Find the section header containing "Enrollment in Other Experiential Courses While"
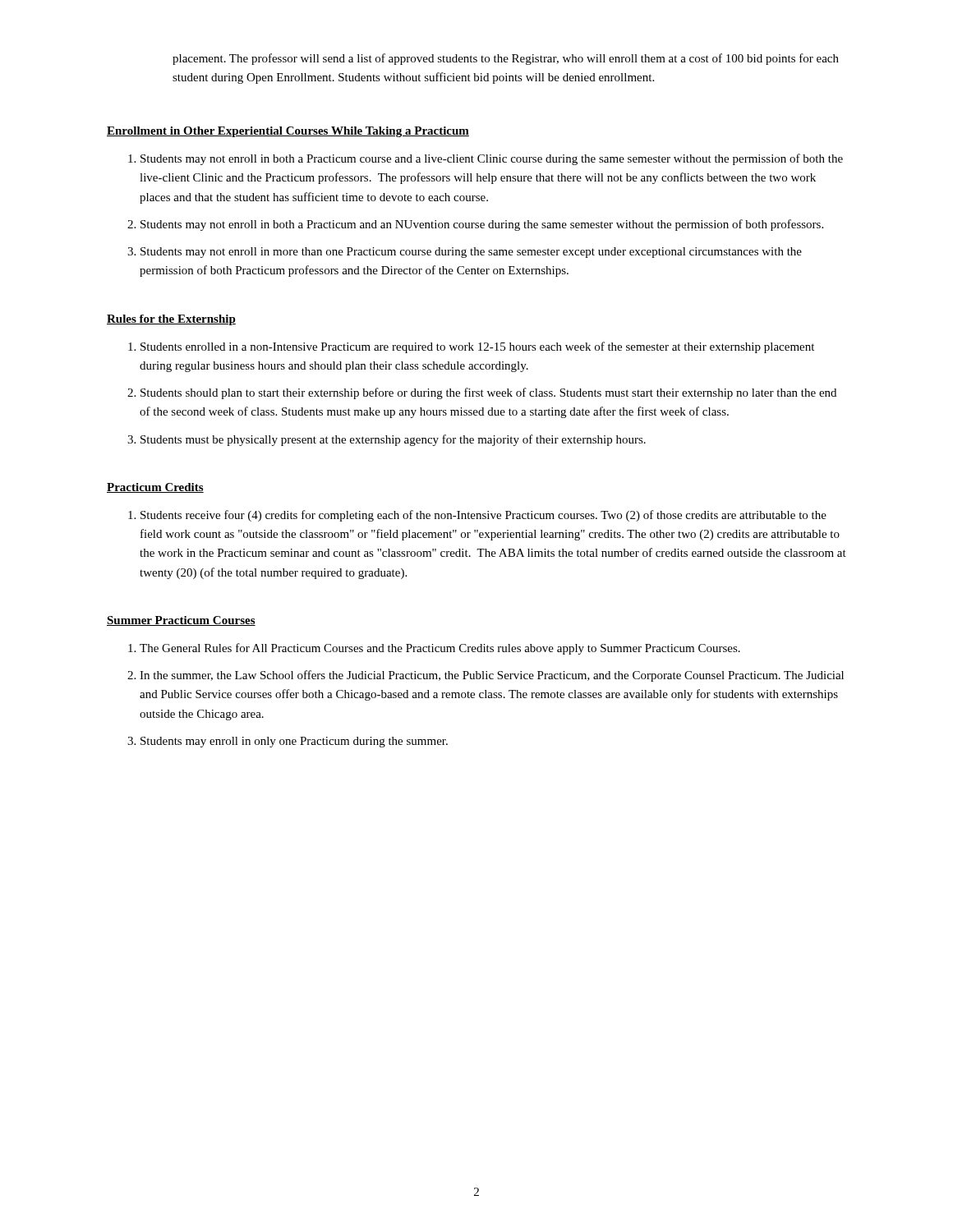This screenshot has width=953, height=1232. 288,131
